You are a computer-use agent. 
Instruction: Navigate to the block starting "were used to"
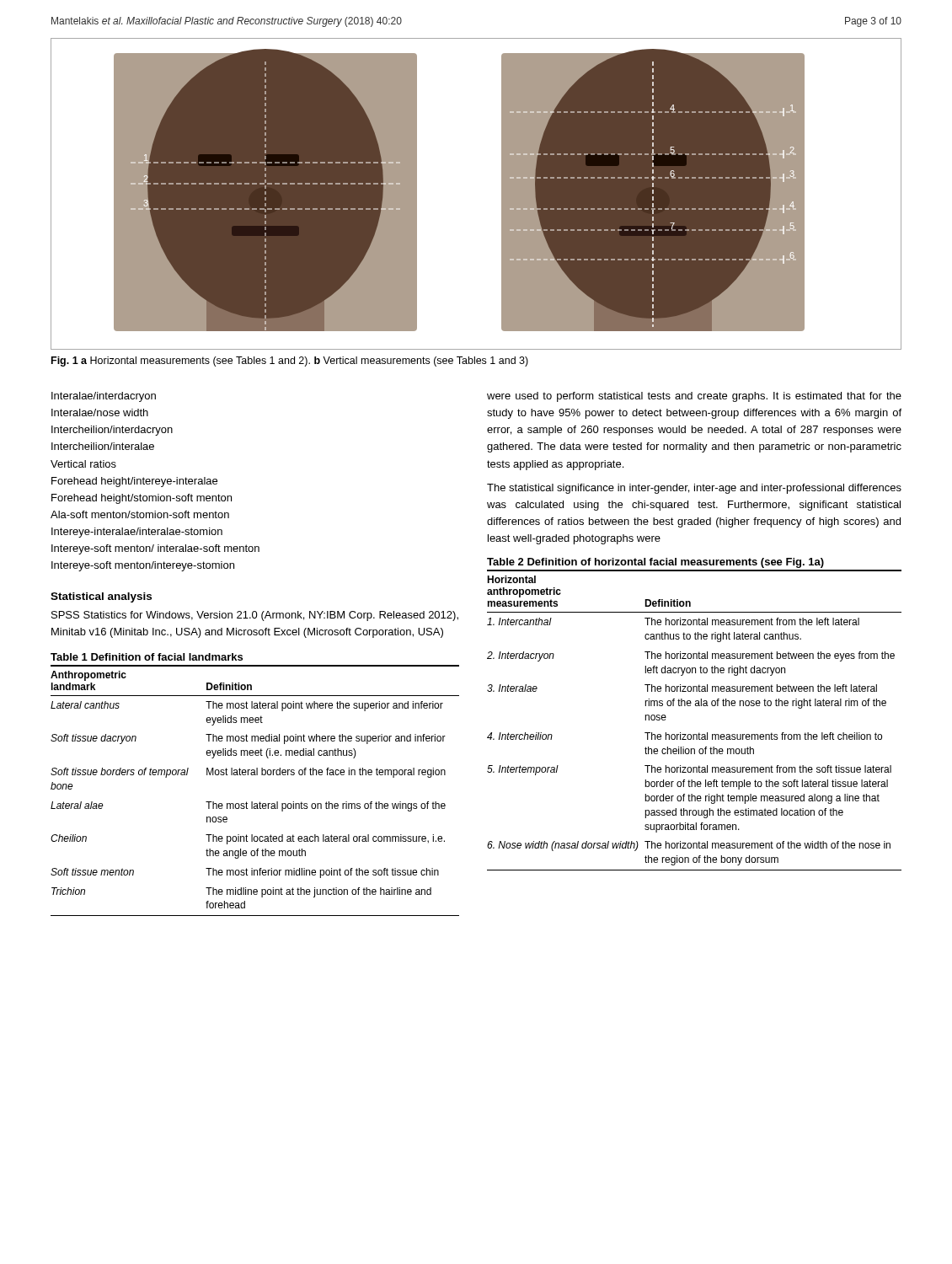tap(694, 430)
